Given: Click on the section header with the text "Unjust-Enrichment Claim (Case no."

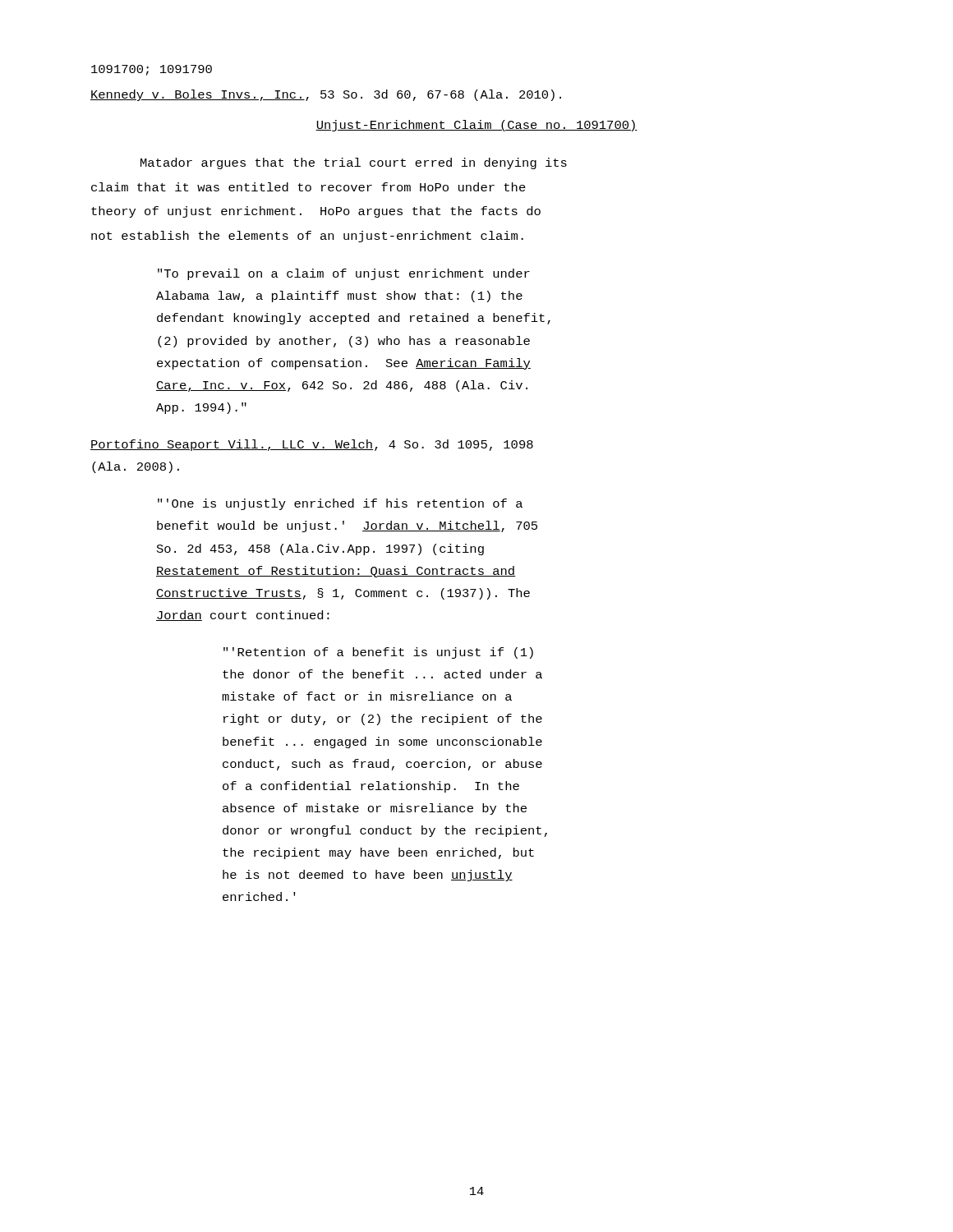Looking at the screenshot, I should pos(476,126).
